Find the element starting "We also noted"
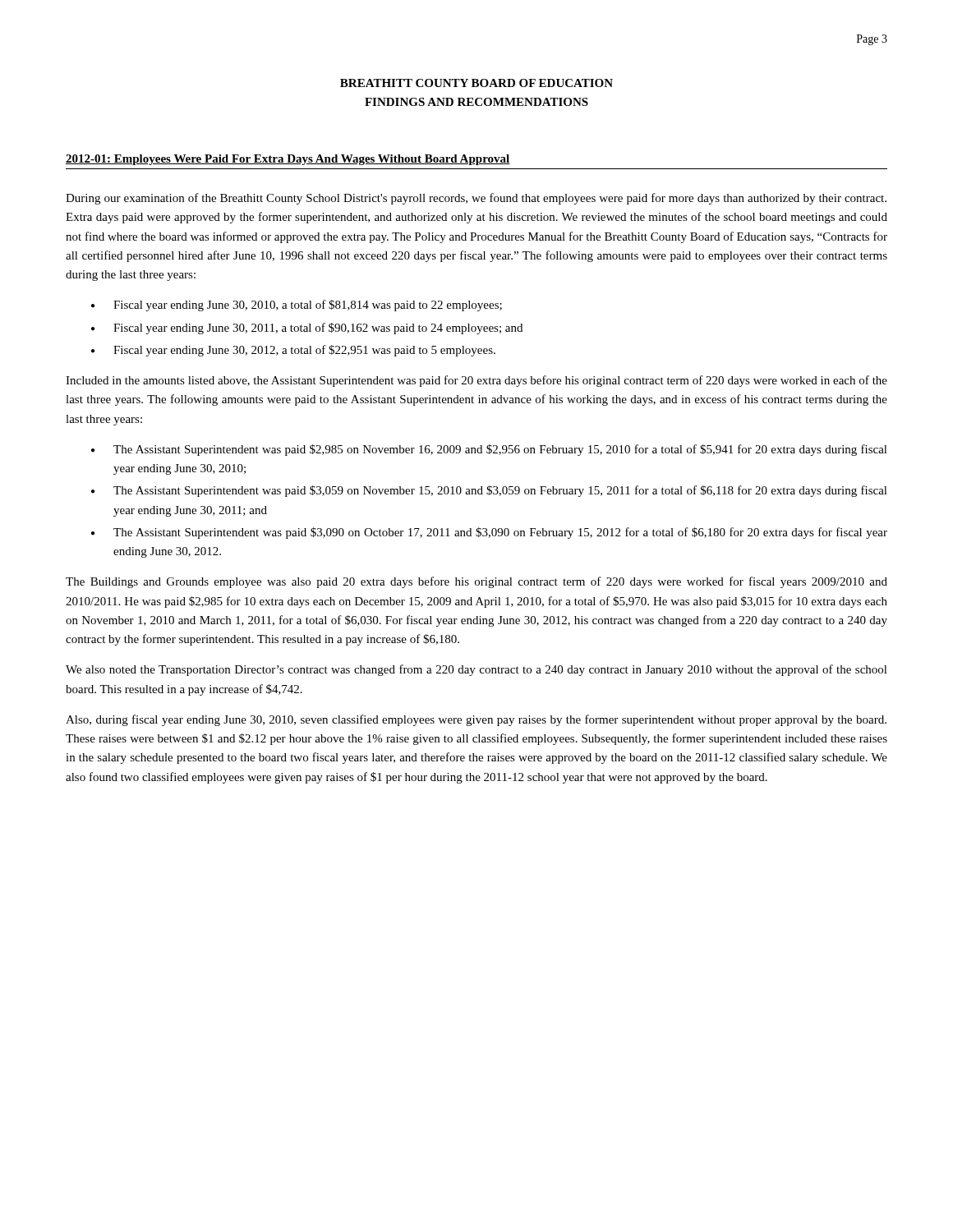 [x=476, y=679]
